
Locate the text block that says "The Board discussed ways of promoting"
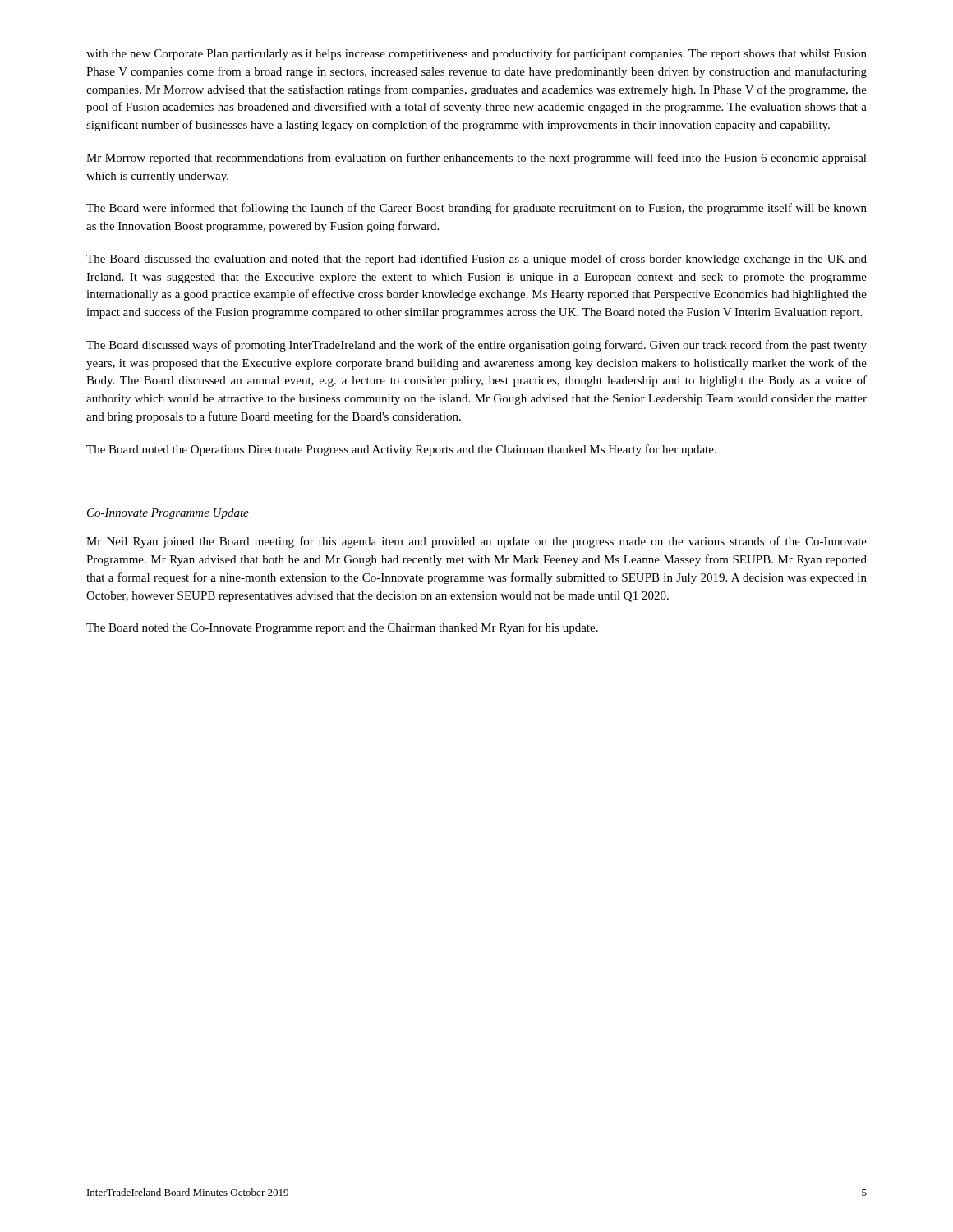(x=476, y=381)
